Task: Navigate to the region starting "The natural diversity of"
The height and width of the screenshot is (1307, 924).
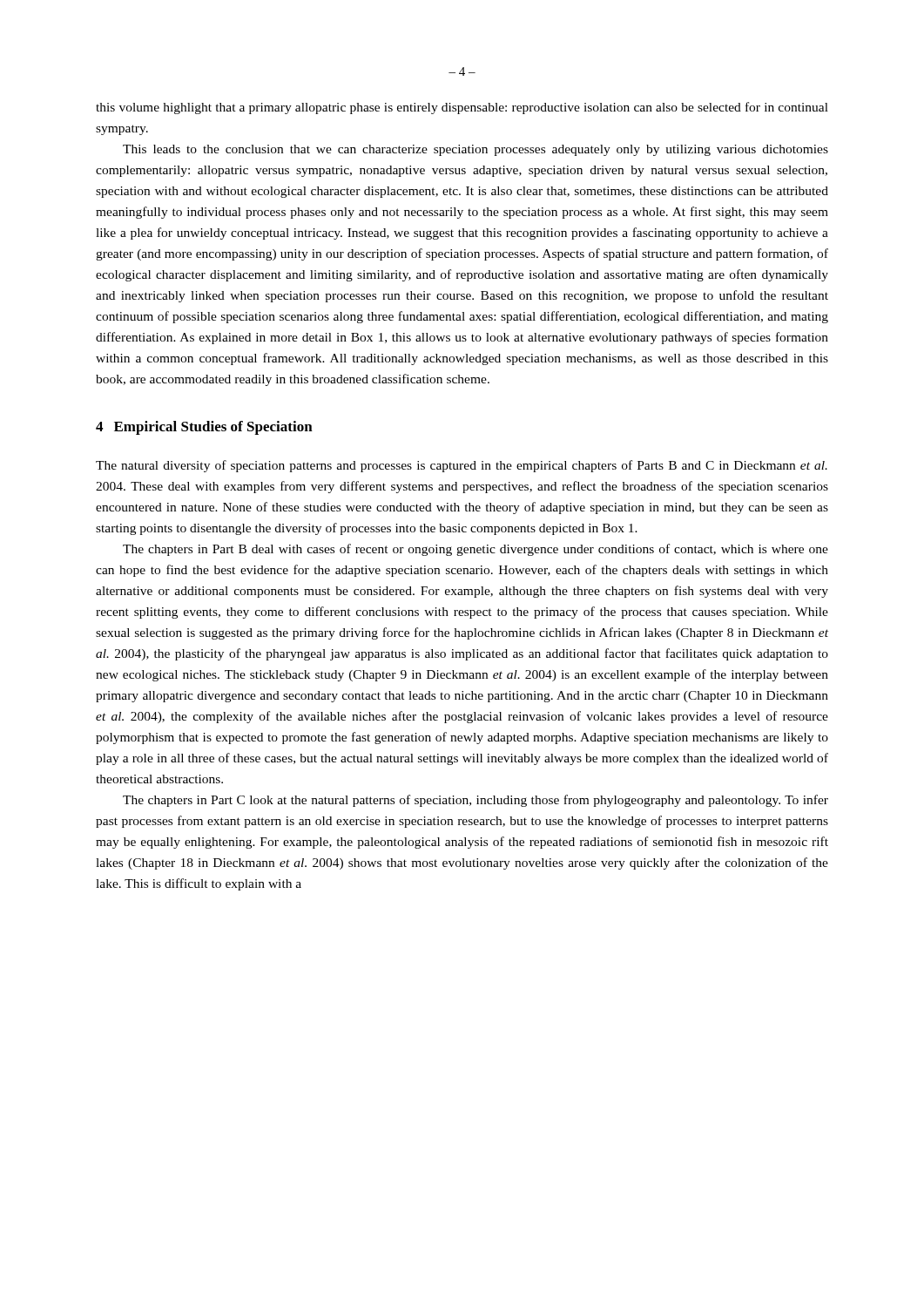Action: point(462,674)
